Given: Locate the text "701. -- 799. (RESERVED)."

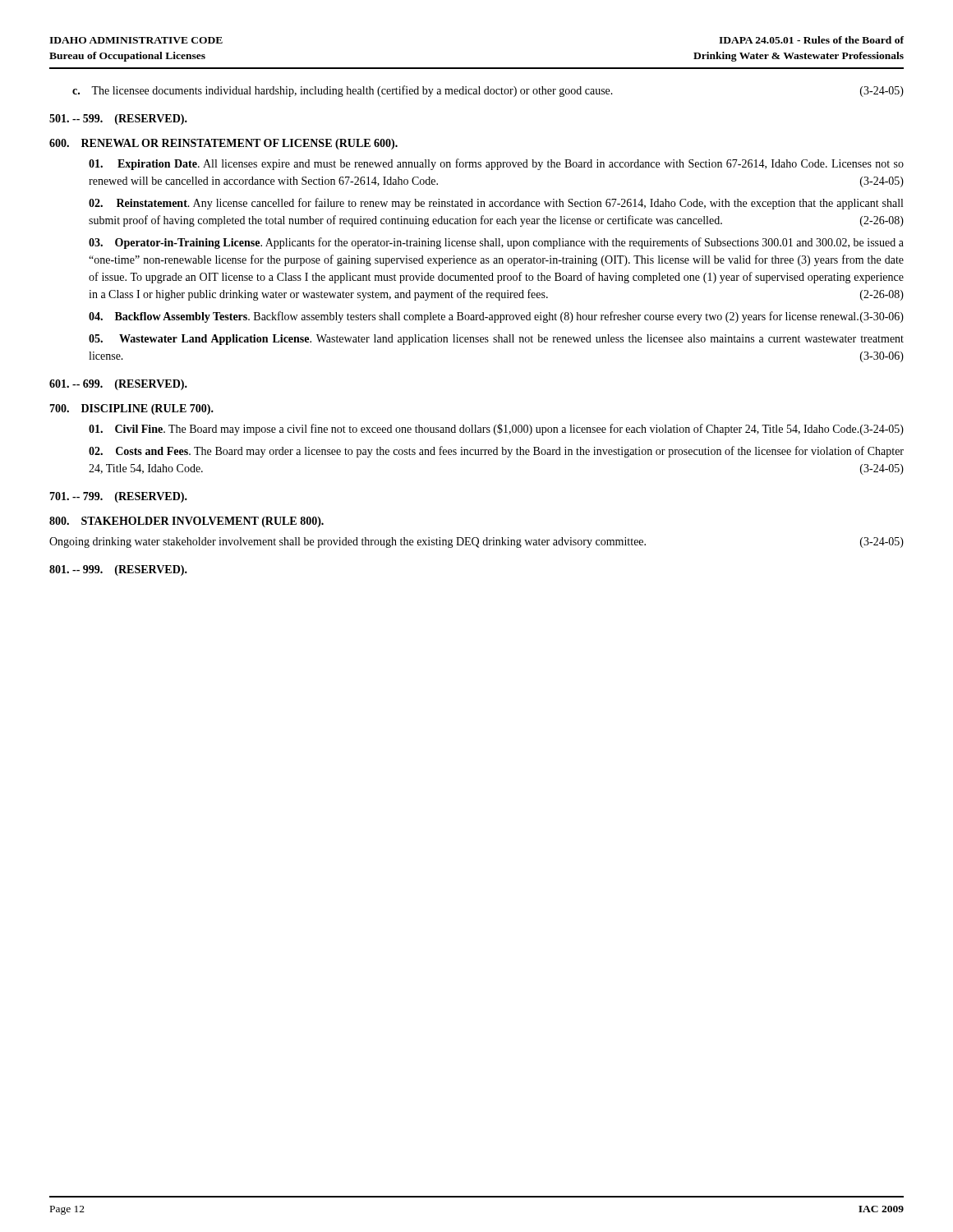Looking at the screenshot, I should click(118, 496).
